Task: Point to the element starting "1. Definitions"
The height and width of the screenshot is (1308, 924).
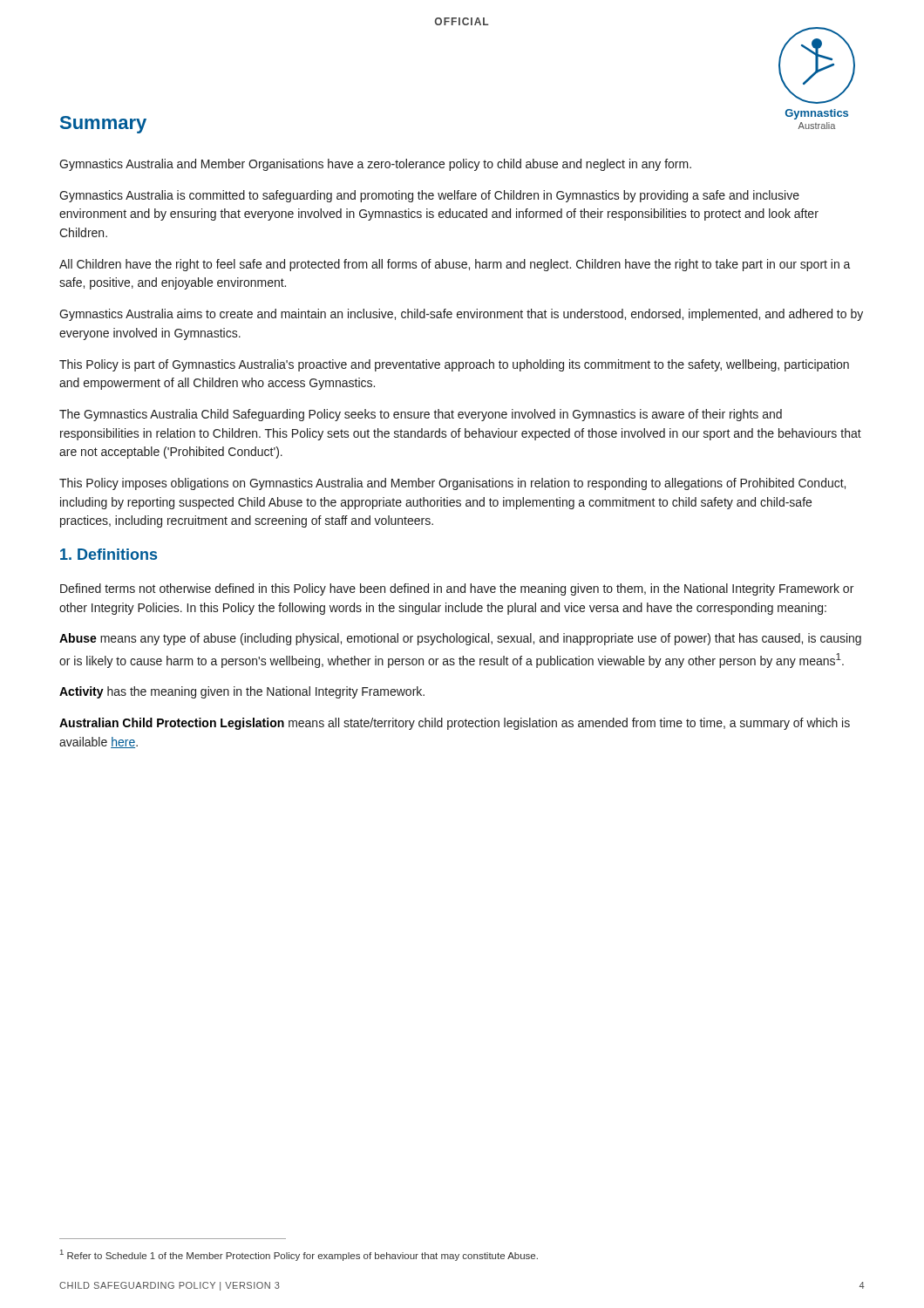Action: click(x=109, y=555)
